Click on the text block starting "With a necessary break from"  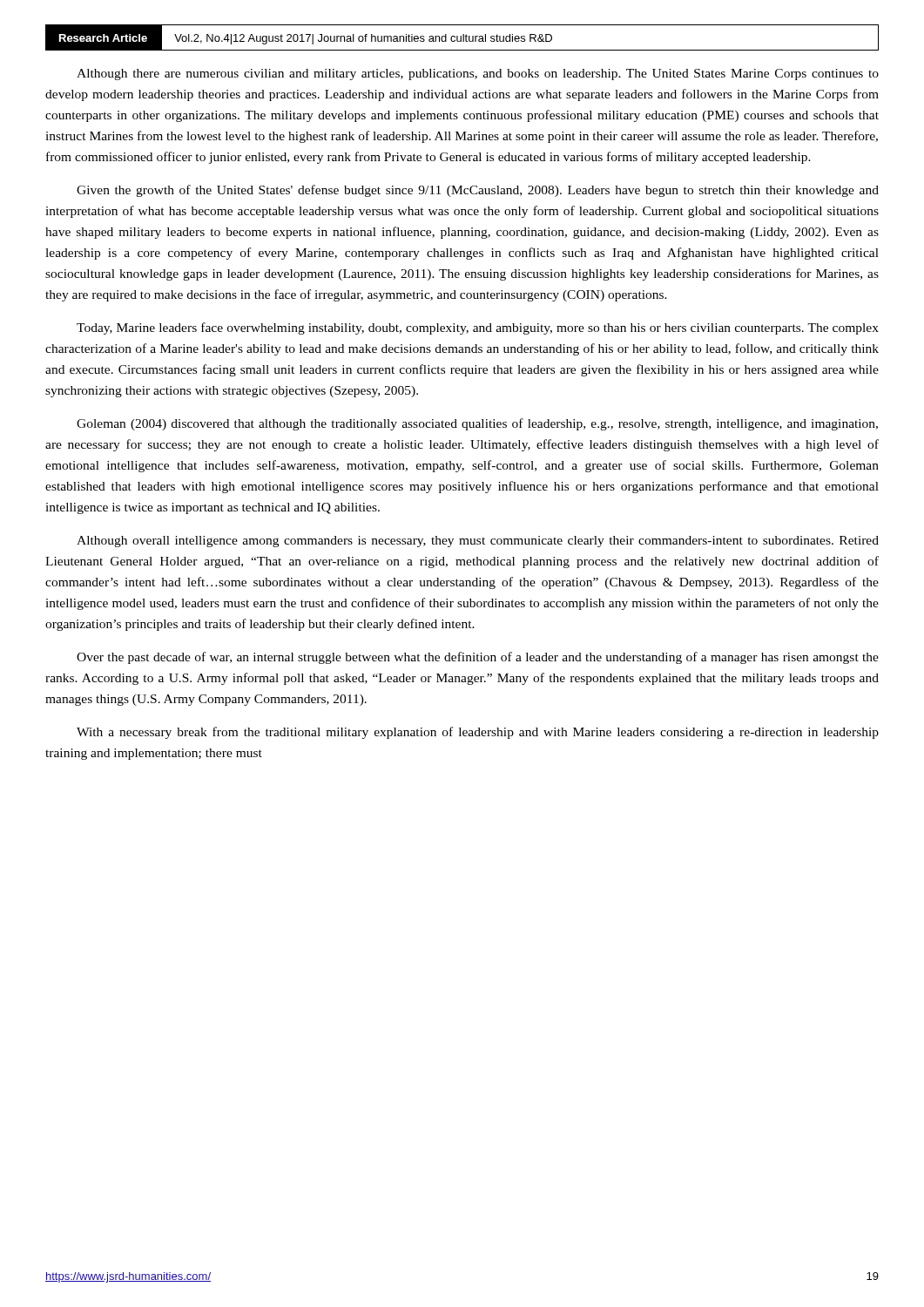(462, 742)
